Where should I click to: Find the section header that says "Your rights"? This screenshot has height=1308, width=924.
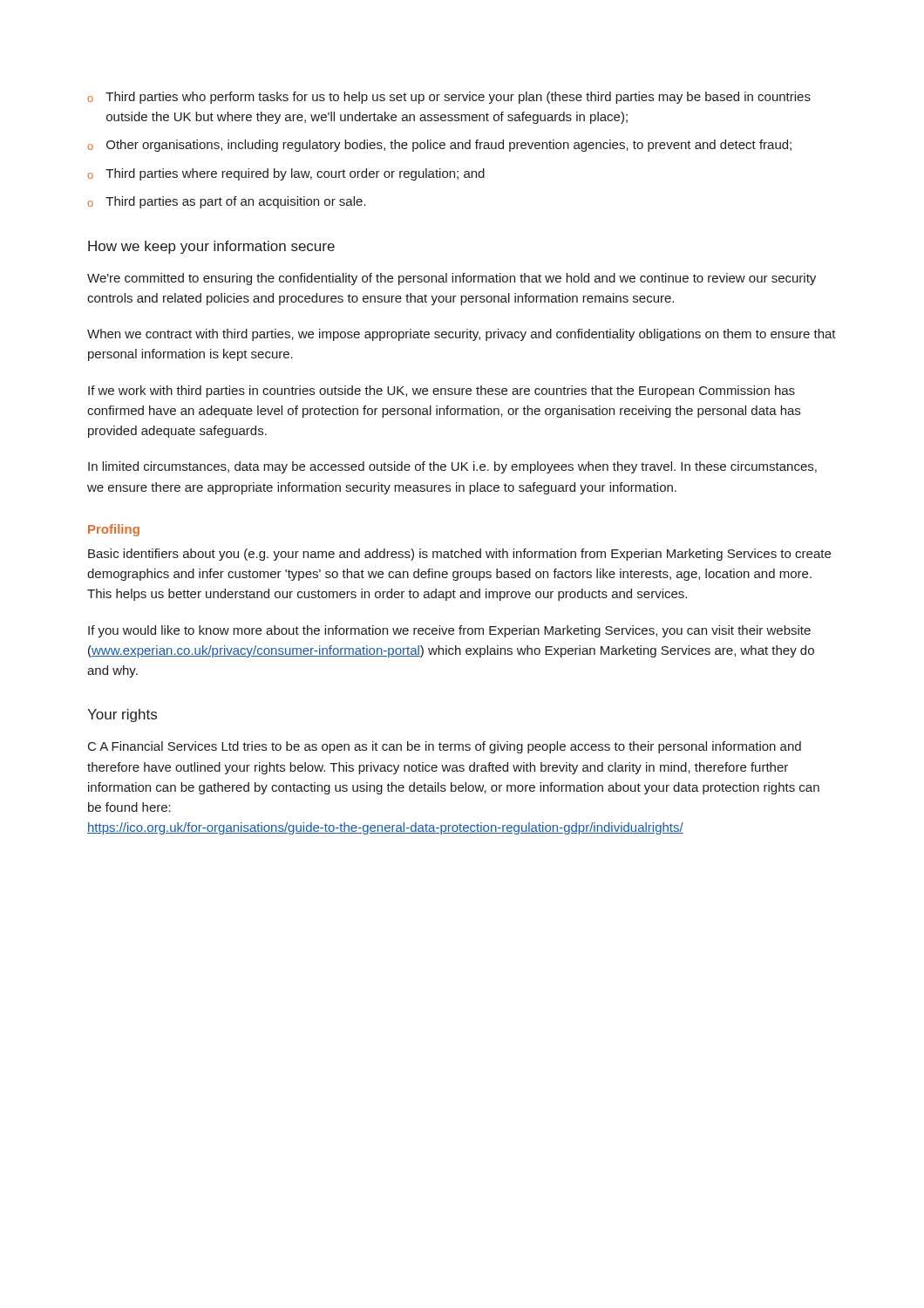(122, 715)
